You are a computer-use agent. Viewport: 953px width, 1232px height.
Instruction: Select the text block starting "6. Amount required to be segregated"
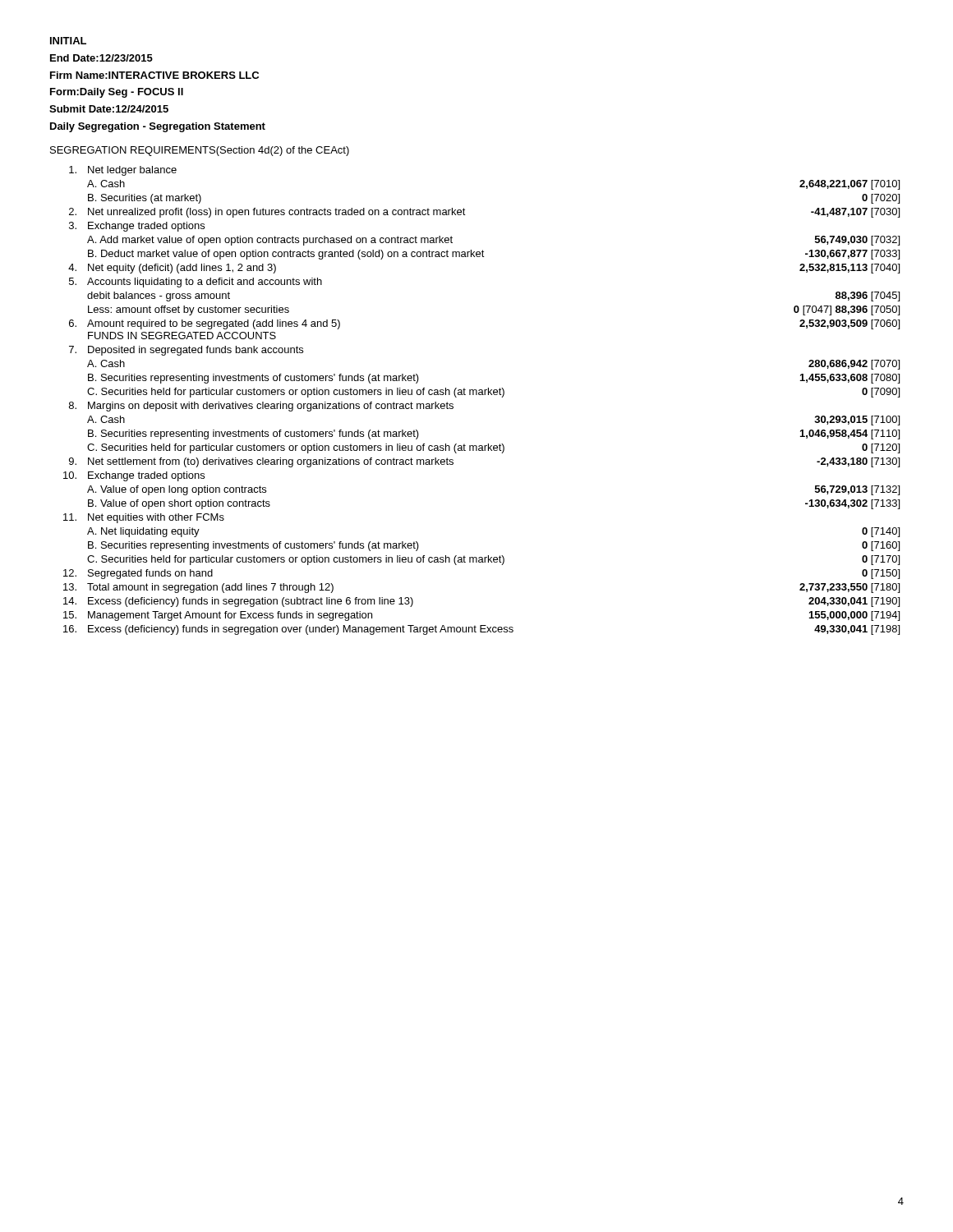click(x=217, y=324)
